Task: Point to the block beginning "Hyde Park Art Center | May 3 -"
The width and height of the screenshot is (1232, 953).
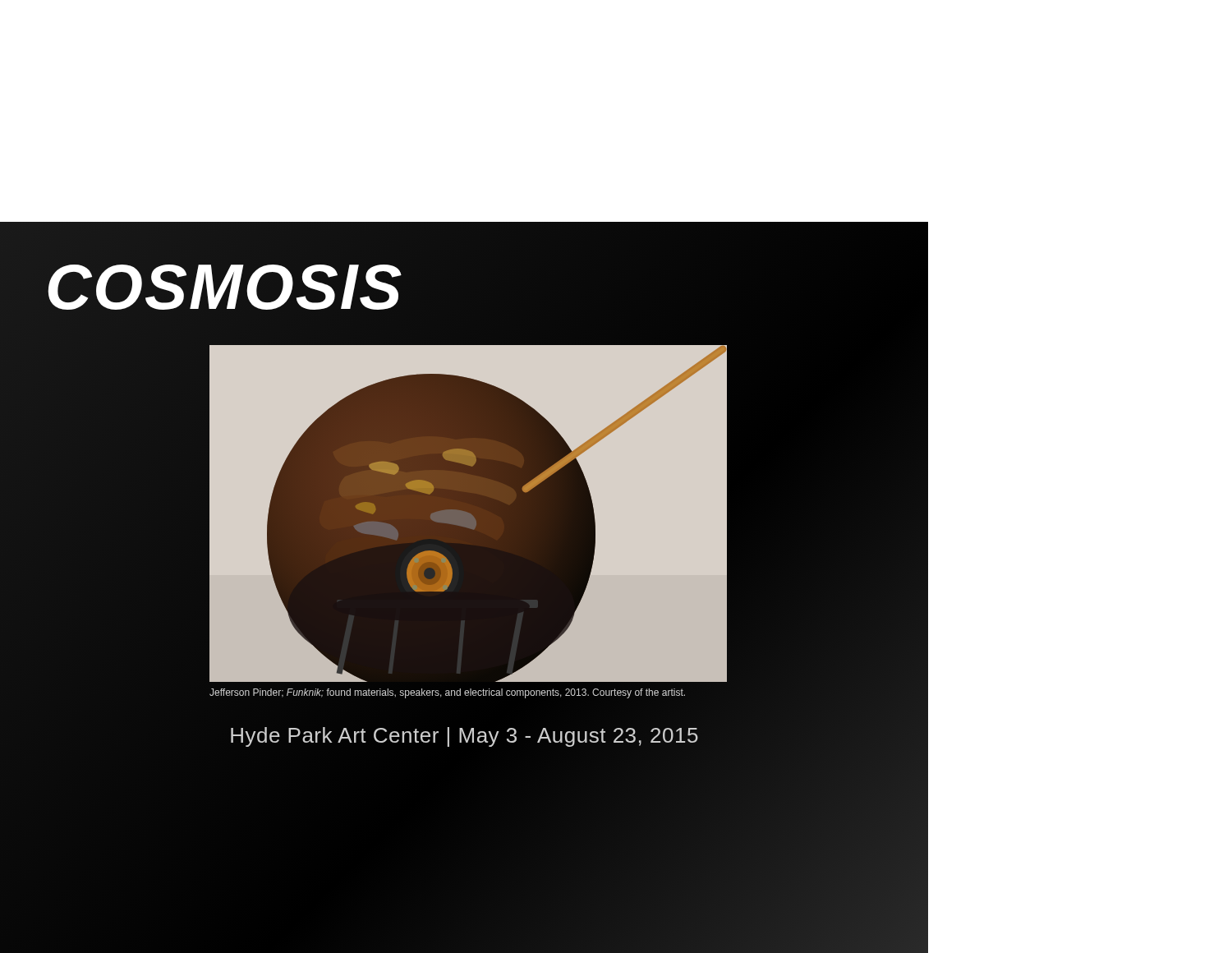Action: pos(464,735)
